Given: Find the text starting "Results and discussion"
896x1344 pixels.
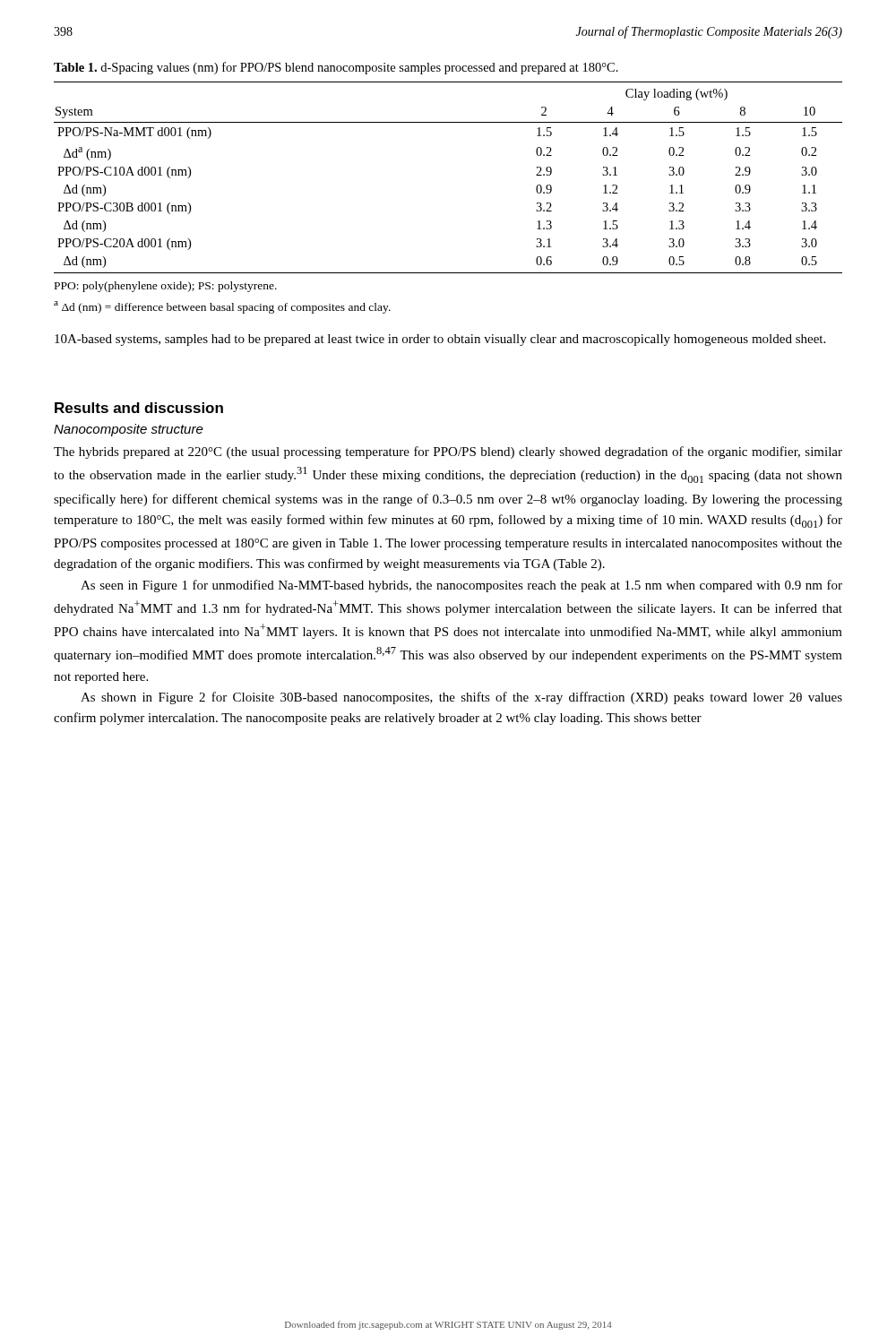Looking at the screenshot, I should coord(139,408).
